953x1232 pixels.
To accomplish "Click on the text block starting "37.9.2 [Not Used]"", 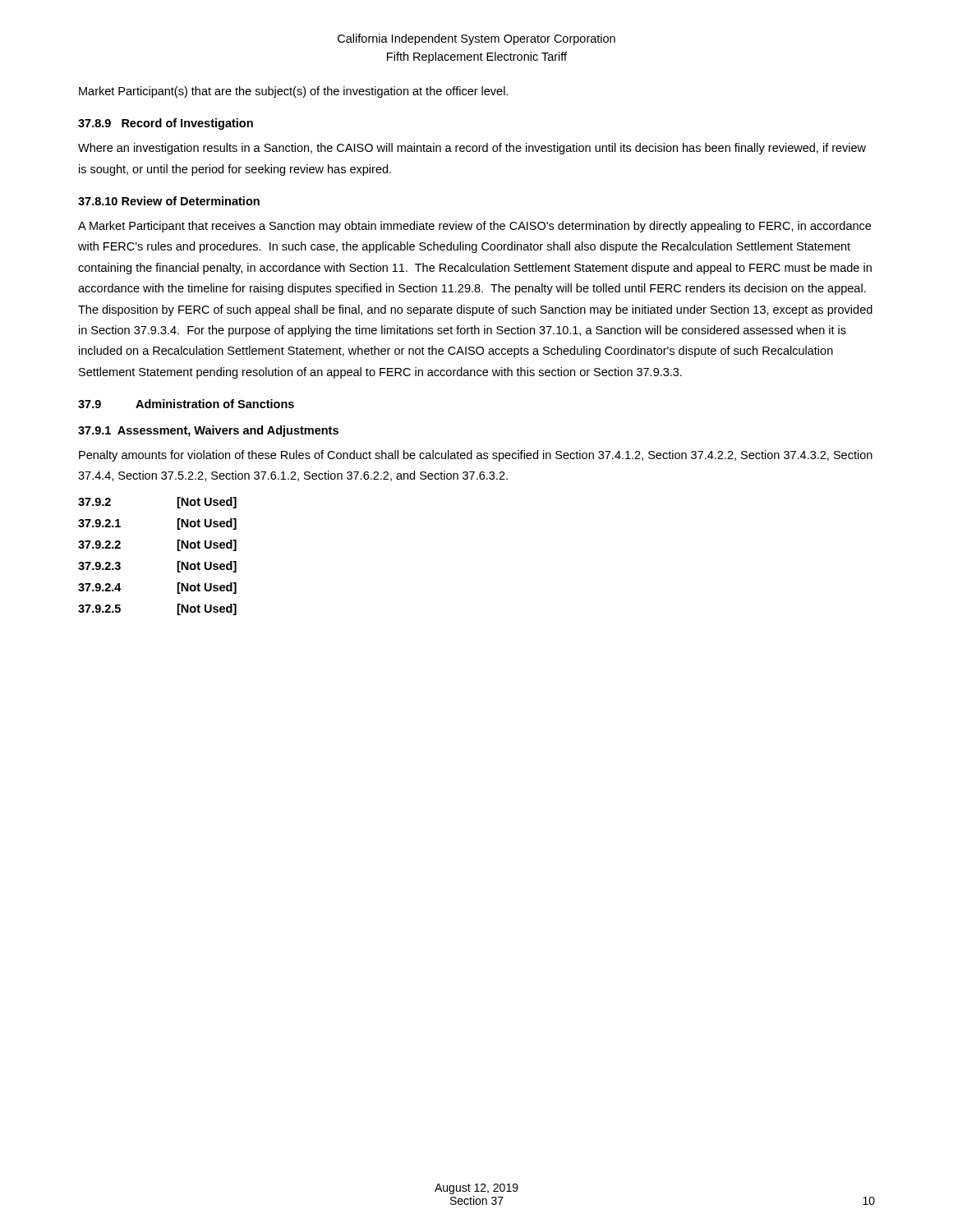I will 97,502.
